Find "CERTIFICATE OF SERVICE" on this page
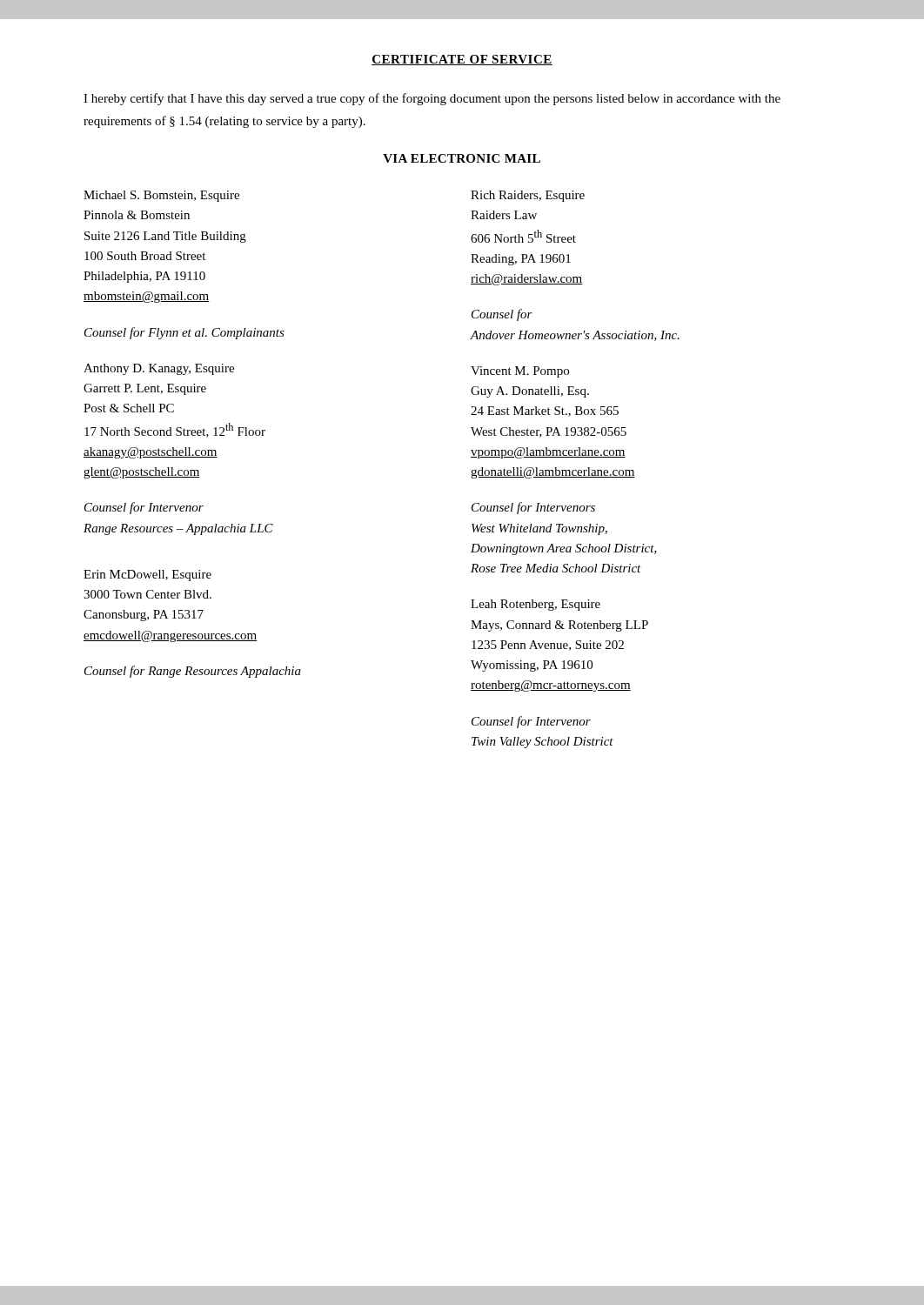Viewport: 924px width, 1305px height. click(462, 59)
